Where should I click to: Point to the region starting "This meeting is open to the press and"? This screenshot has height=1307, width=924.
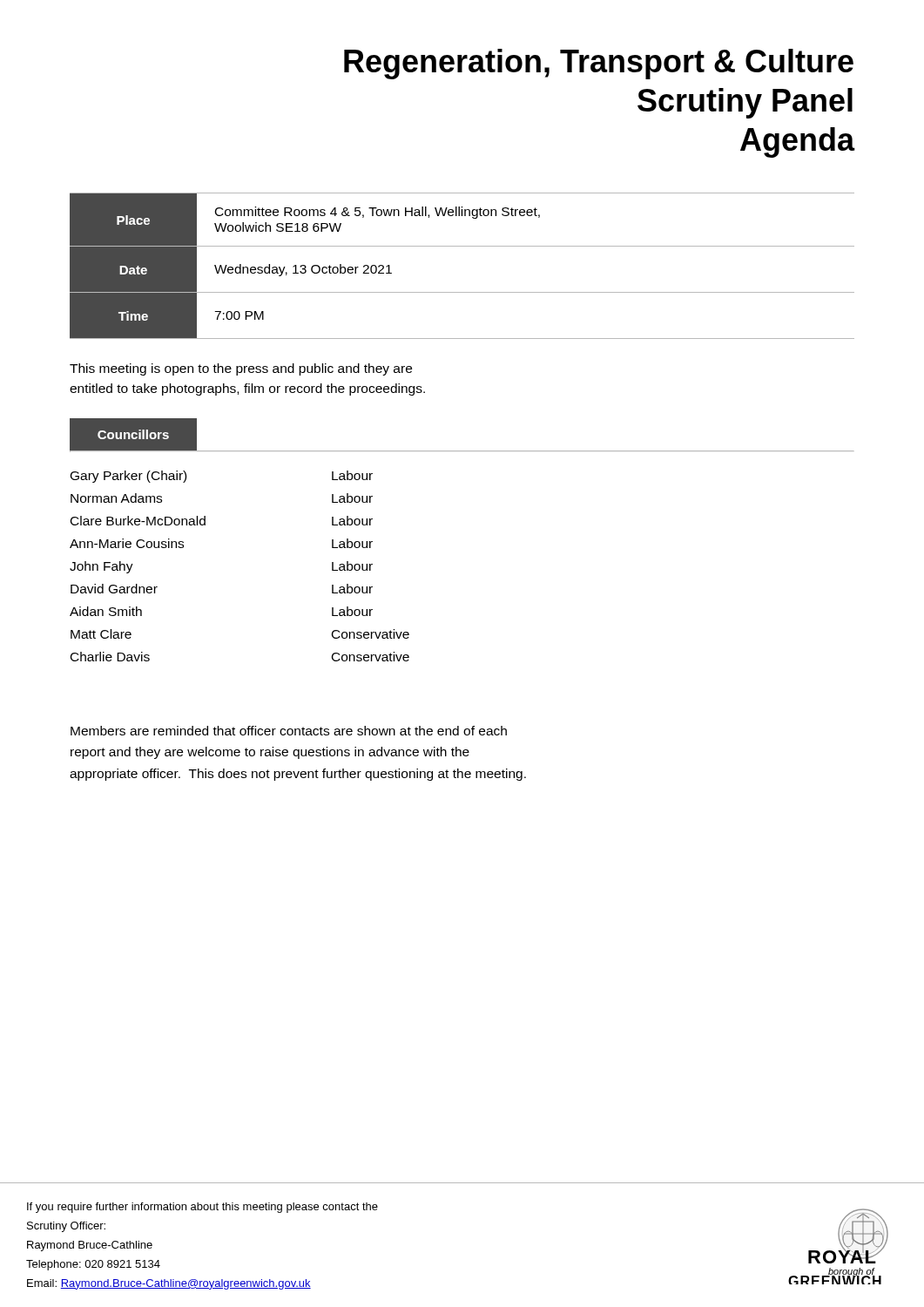[248, 378]
